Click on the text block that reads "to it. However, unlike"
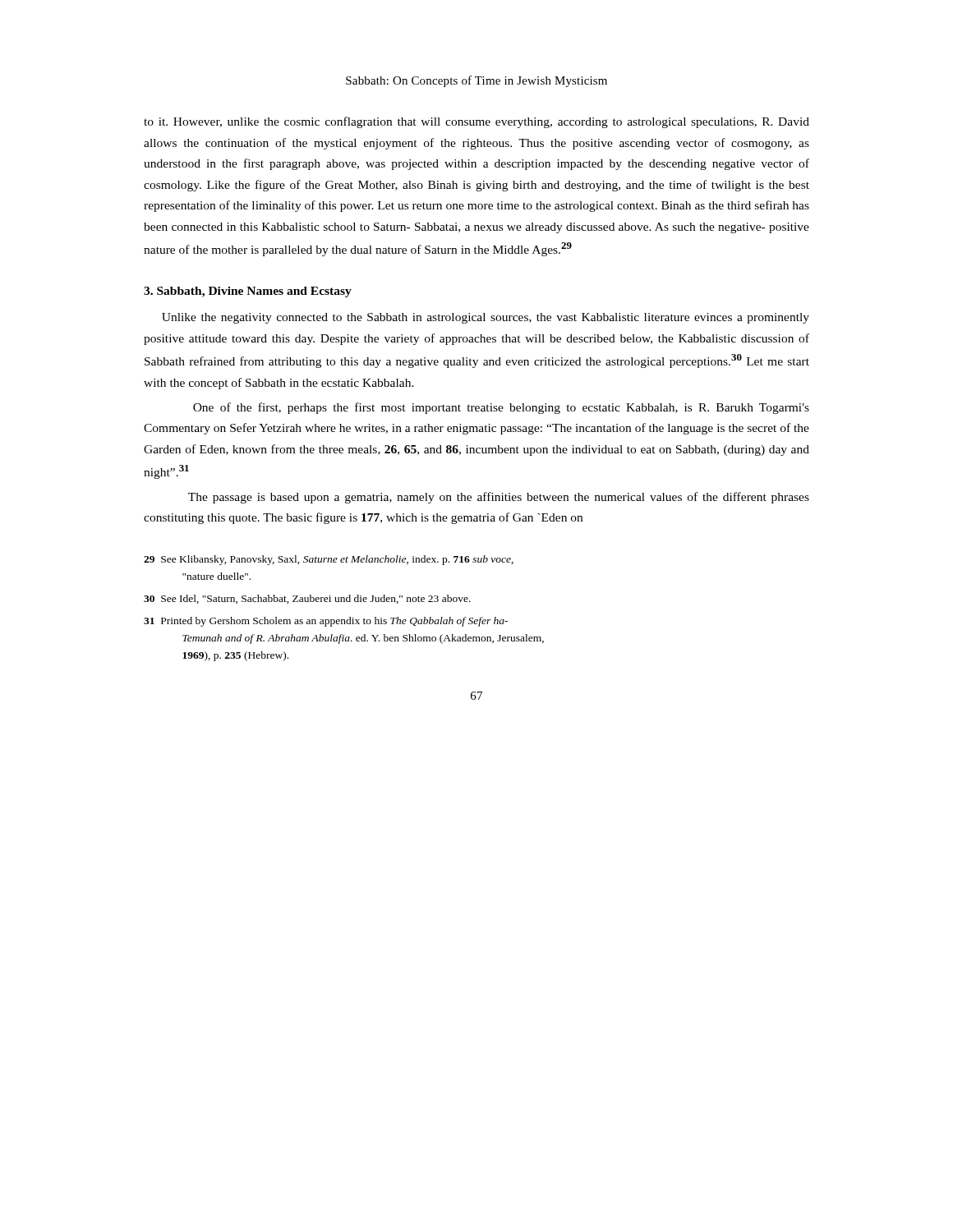Screen dimensions: 1232x953 476,186
